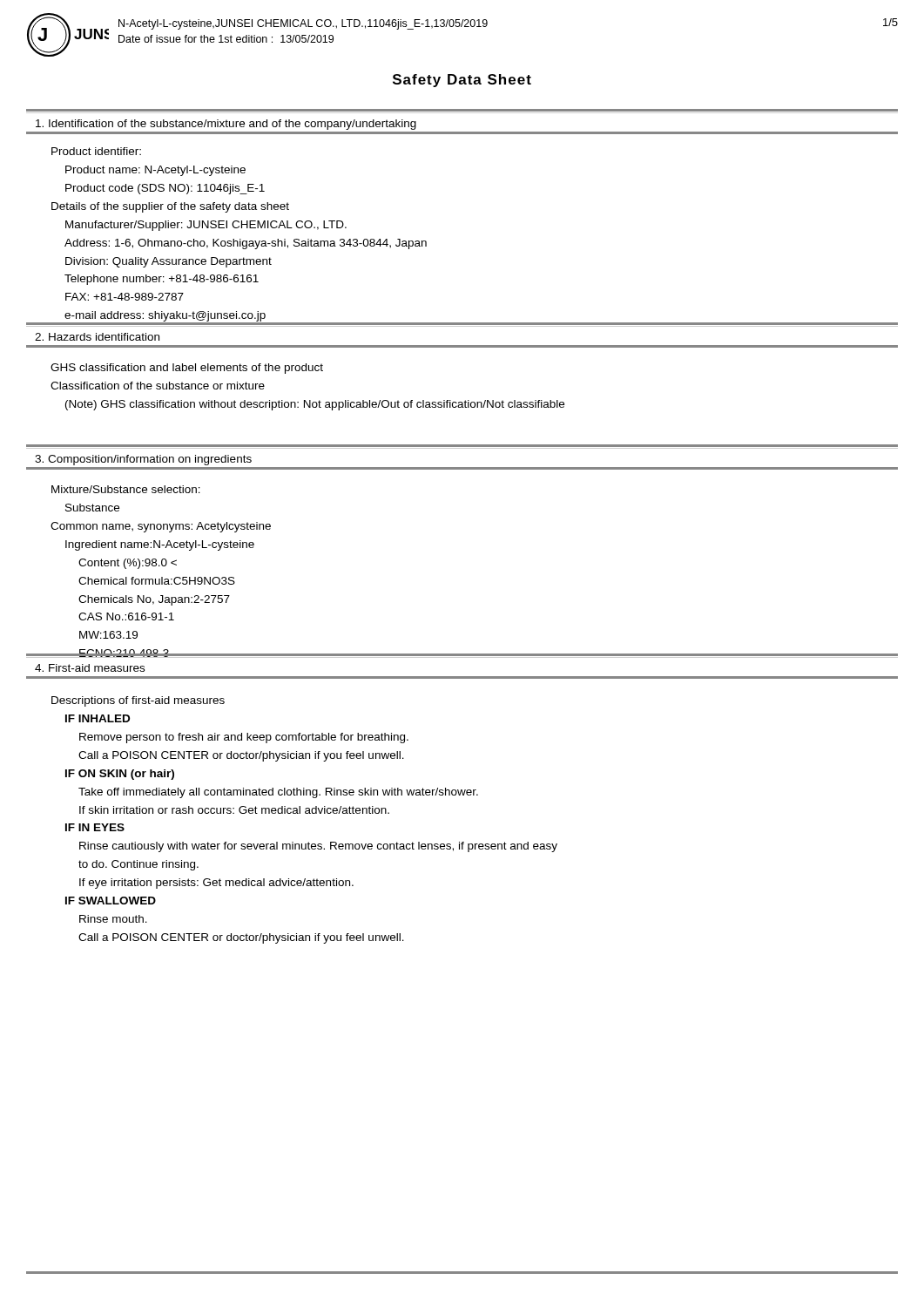Select the logo
924x1307 pixels.
click(x=67, y=36)
